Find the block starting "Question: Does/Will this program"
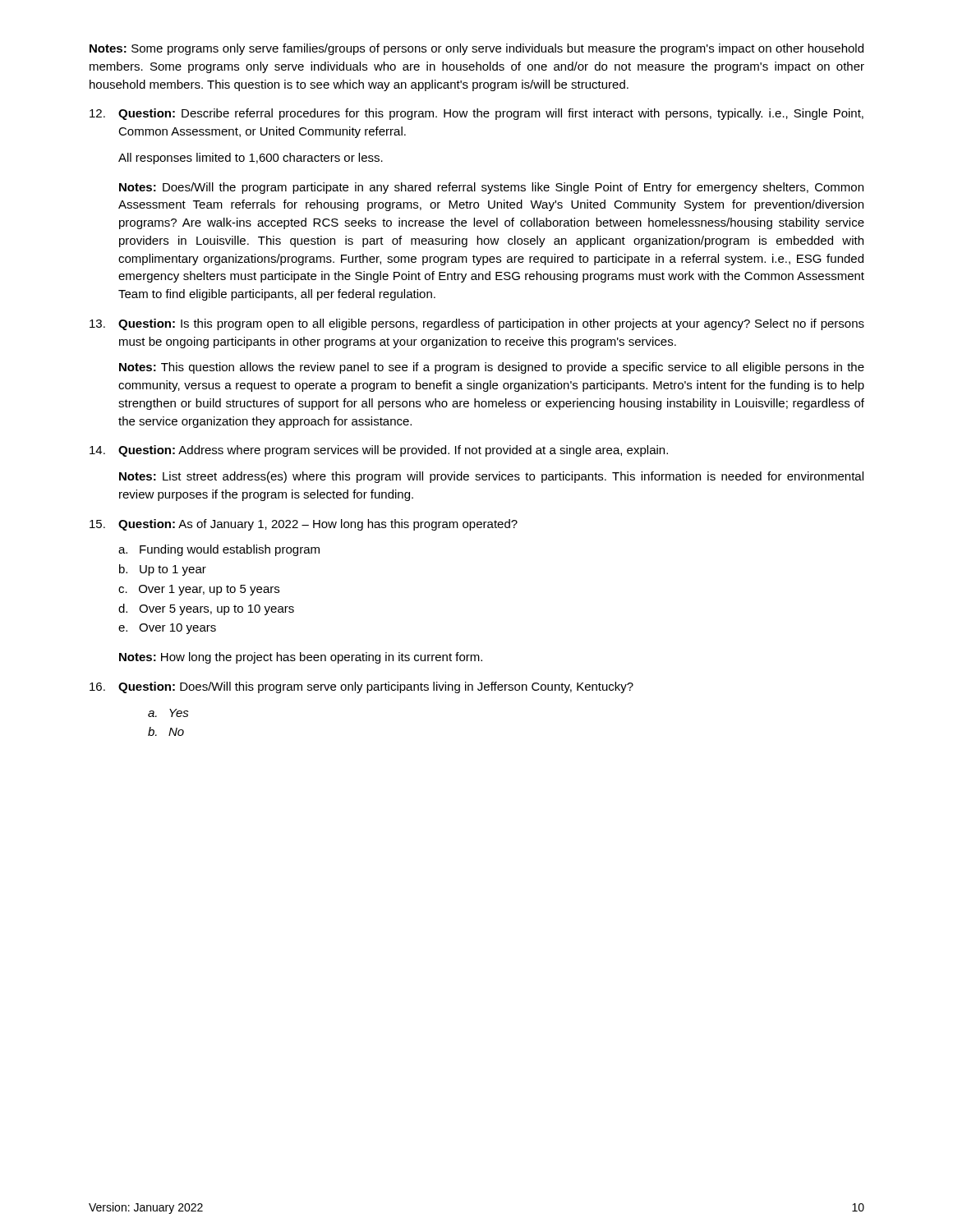Screen dimensions: 1232x953 point(476,686)
